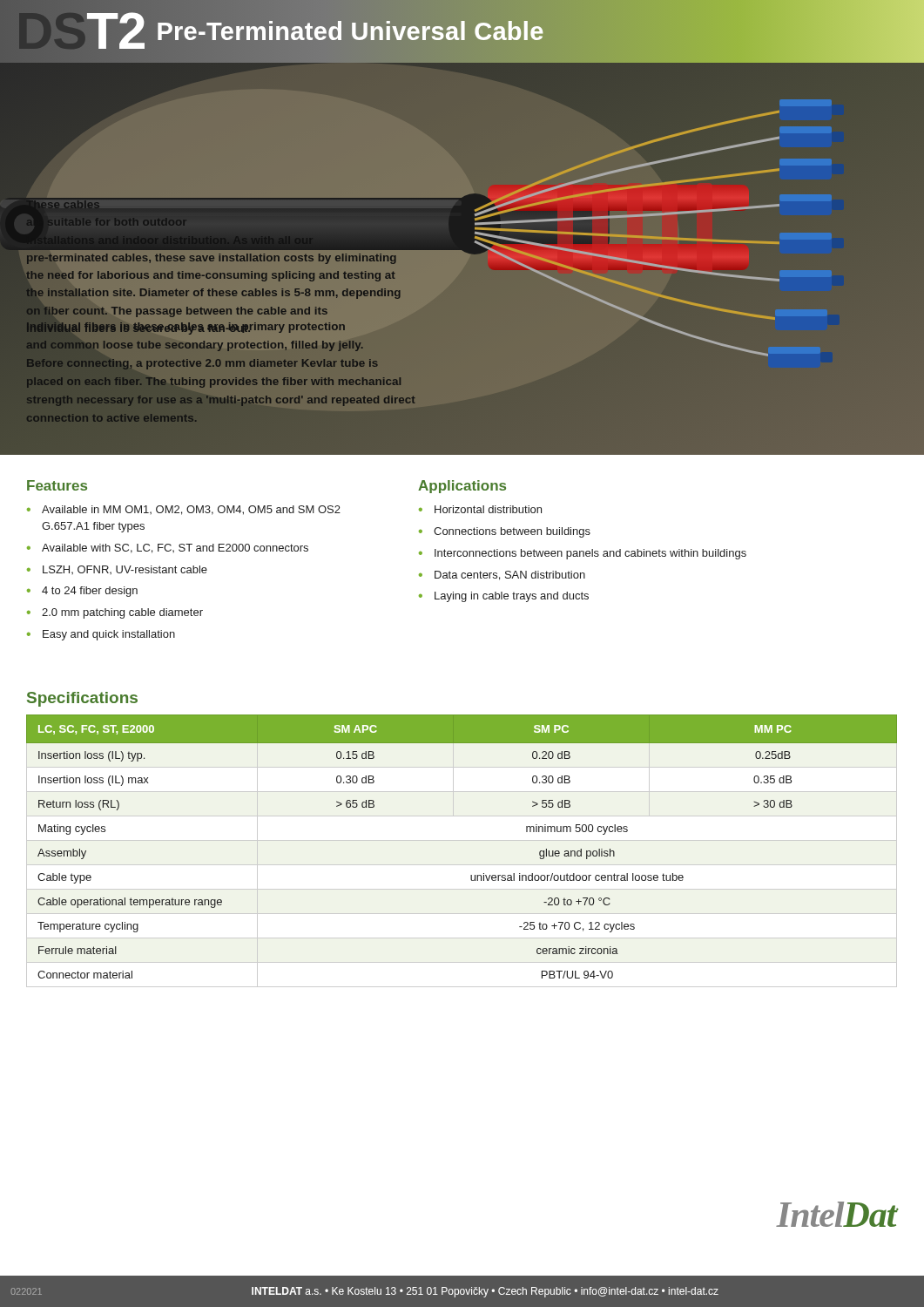Find the logo
The width and height of the screenshot is (924, 1307).
[837, 1215]
